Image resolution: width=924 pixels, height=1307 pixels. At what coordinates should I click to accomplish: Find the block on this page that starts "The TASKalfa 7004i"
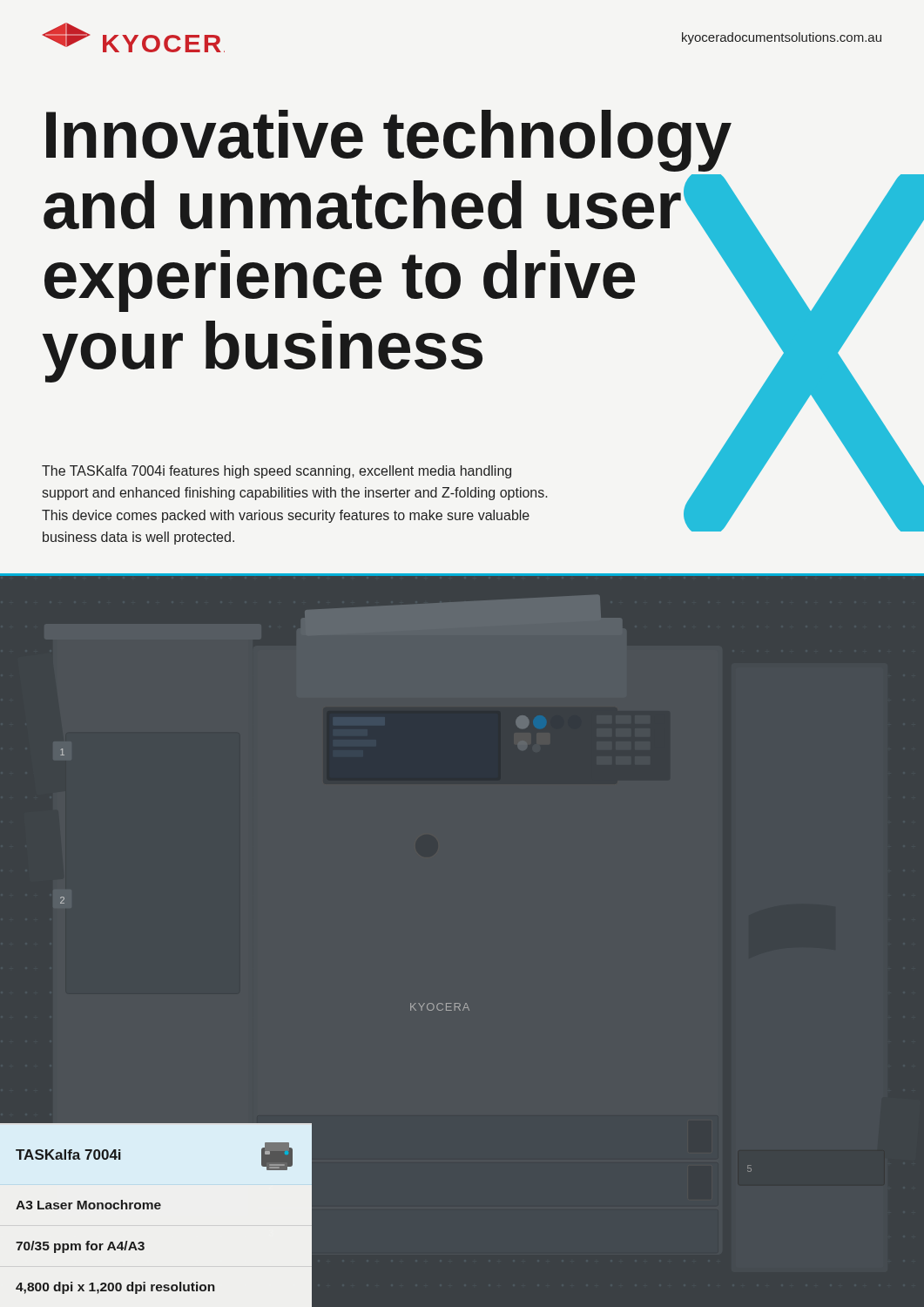295,504
